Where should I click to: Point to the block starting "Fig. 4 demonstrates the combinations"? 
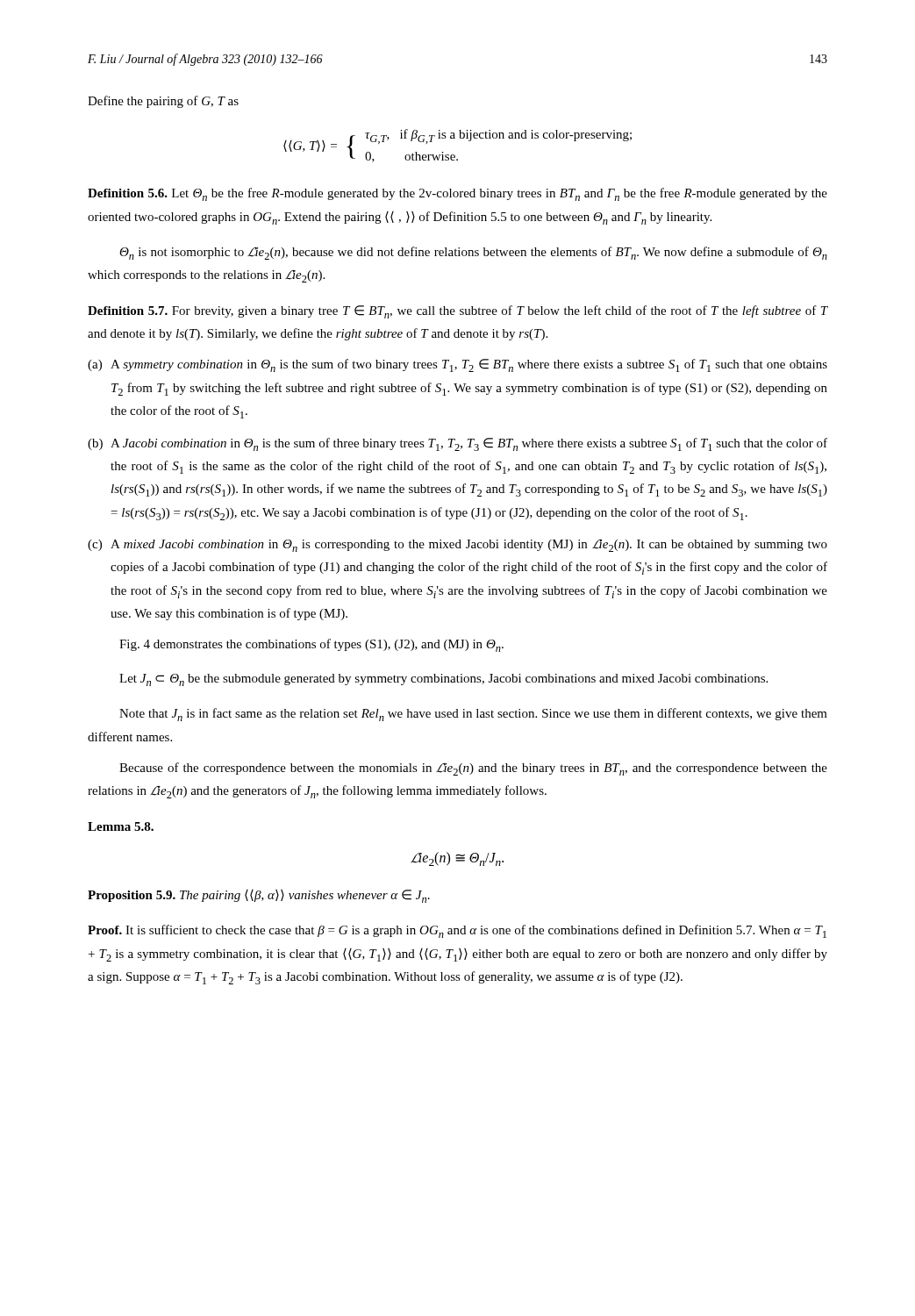pos(312,646)
